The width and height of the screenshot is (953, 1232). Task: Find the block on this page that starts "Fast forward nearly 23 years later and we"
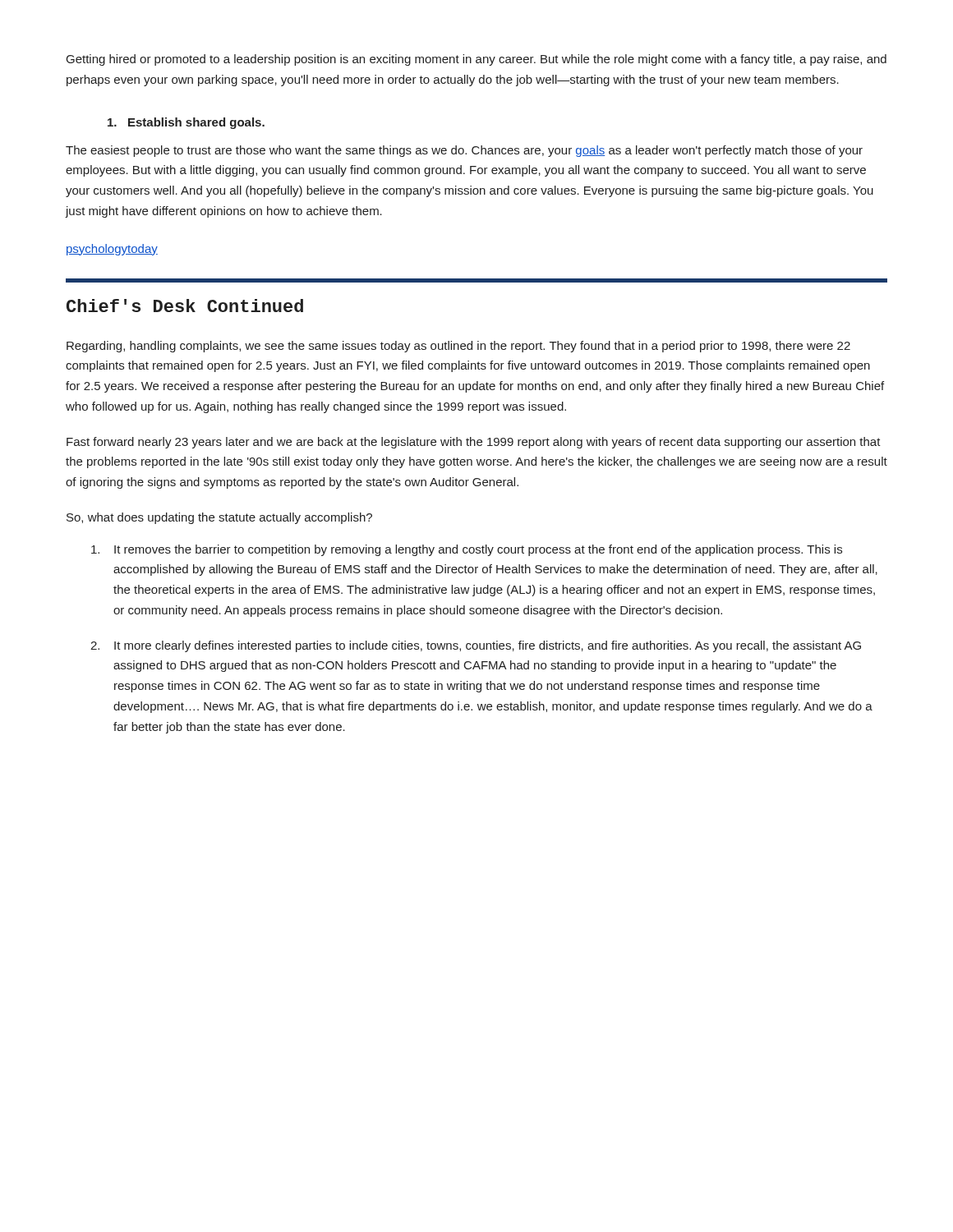[x=476, y=461]
